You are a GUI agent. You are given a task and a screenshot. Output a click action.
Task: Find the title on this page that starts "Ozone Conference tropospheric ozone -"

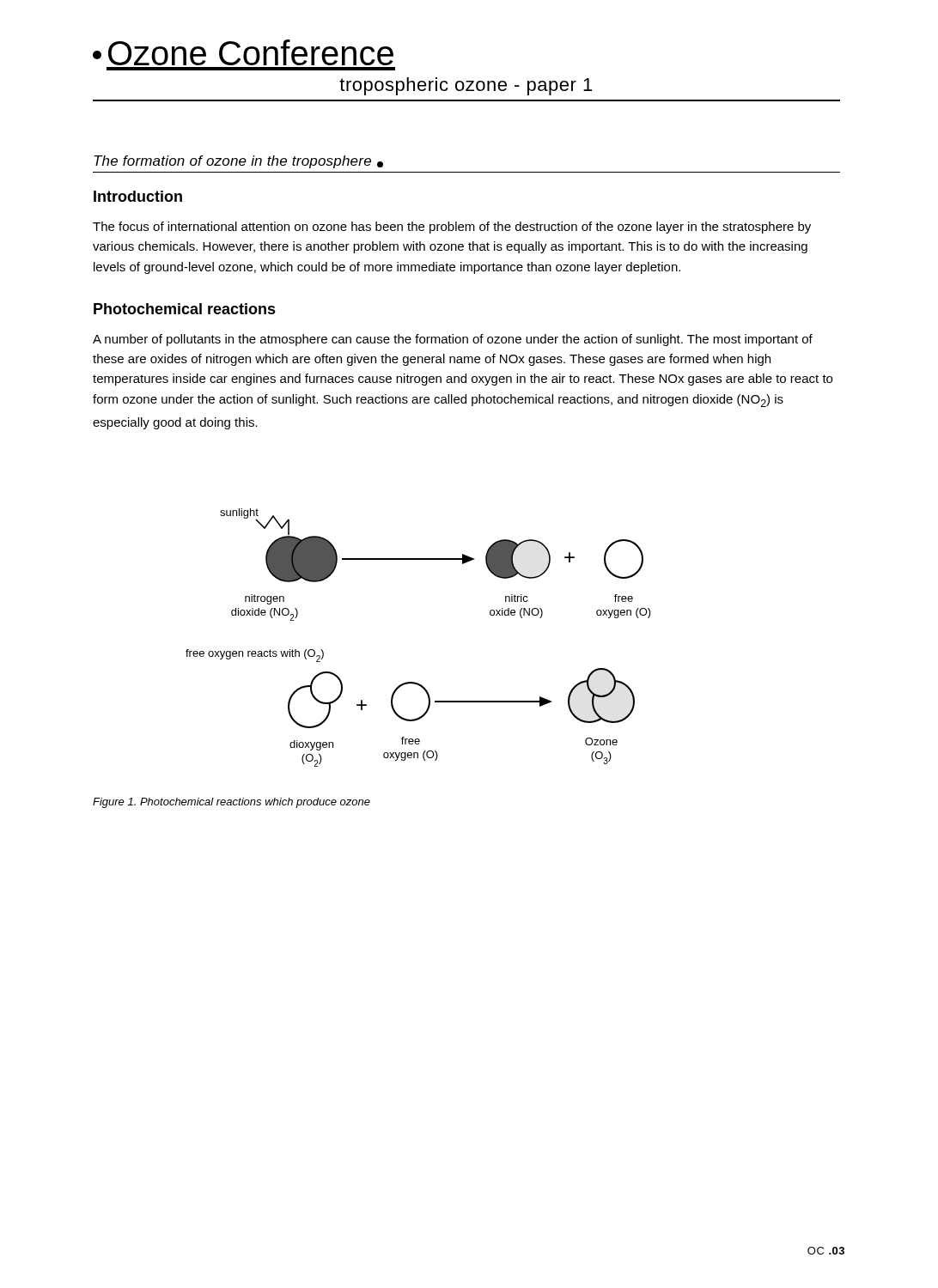pyautogui.click(x=466, y=68)
